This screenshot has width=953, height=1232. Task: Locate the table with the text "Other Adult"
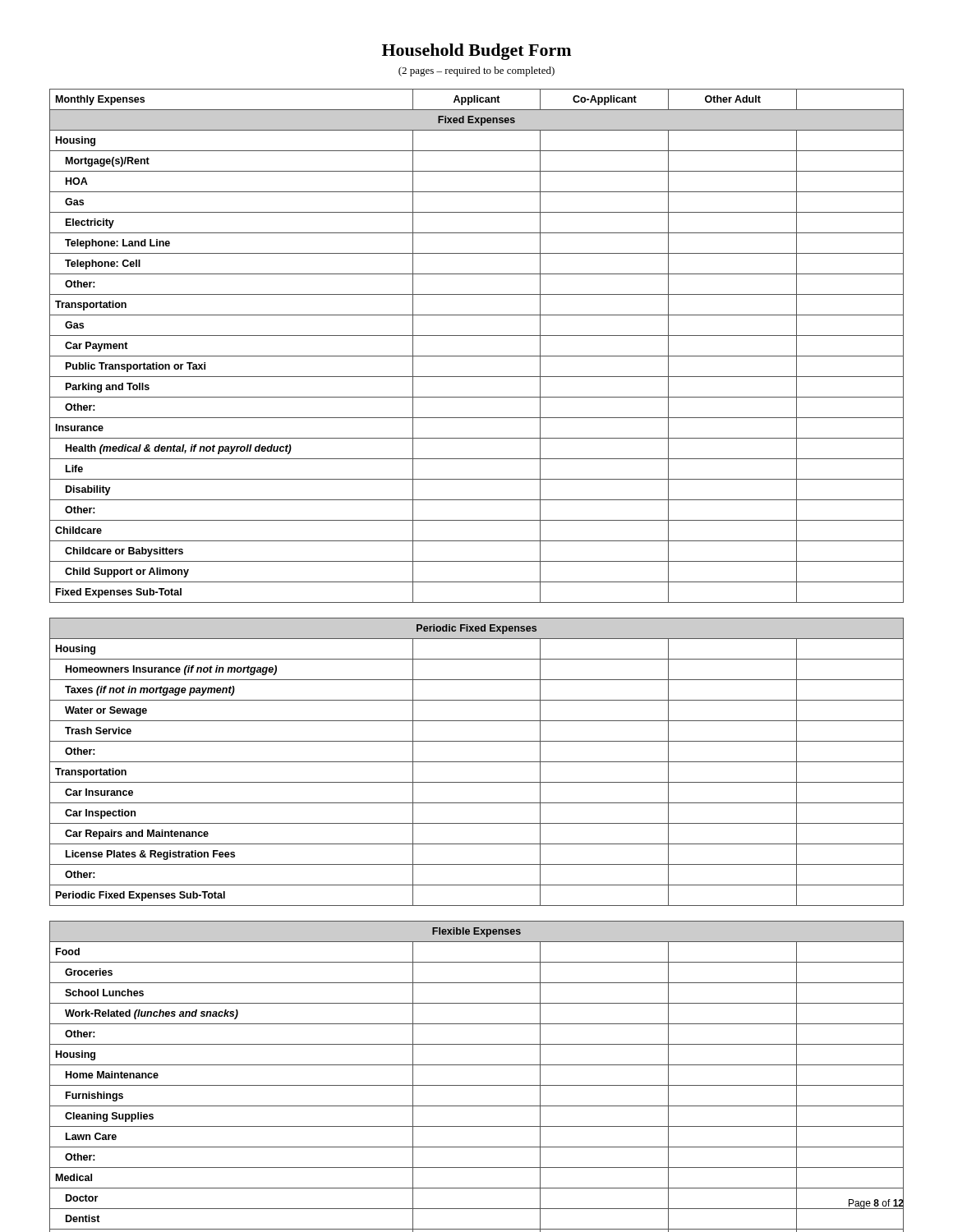476,346
